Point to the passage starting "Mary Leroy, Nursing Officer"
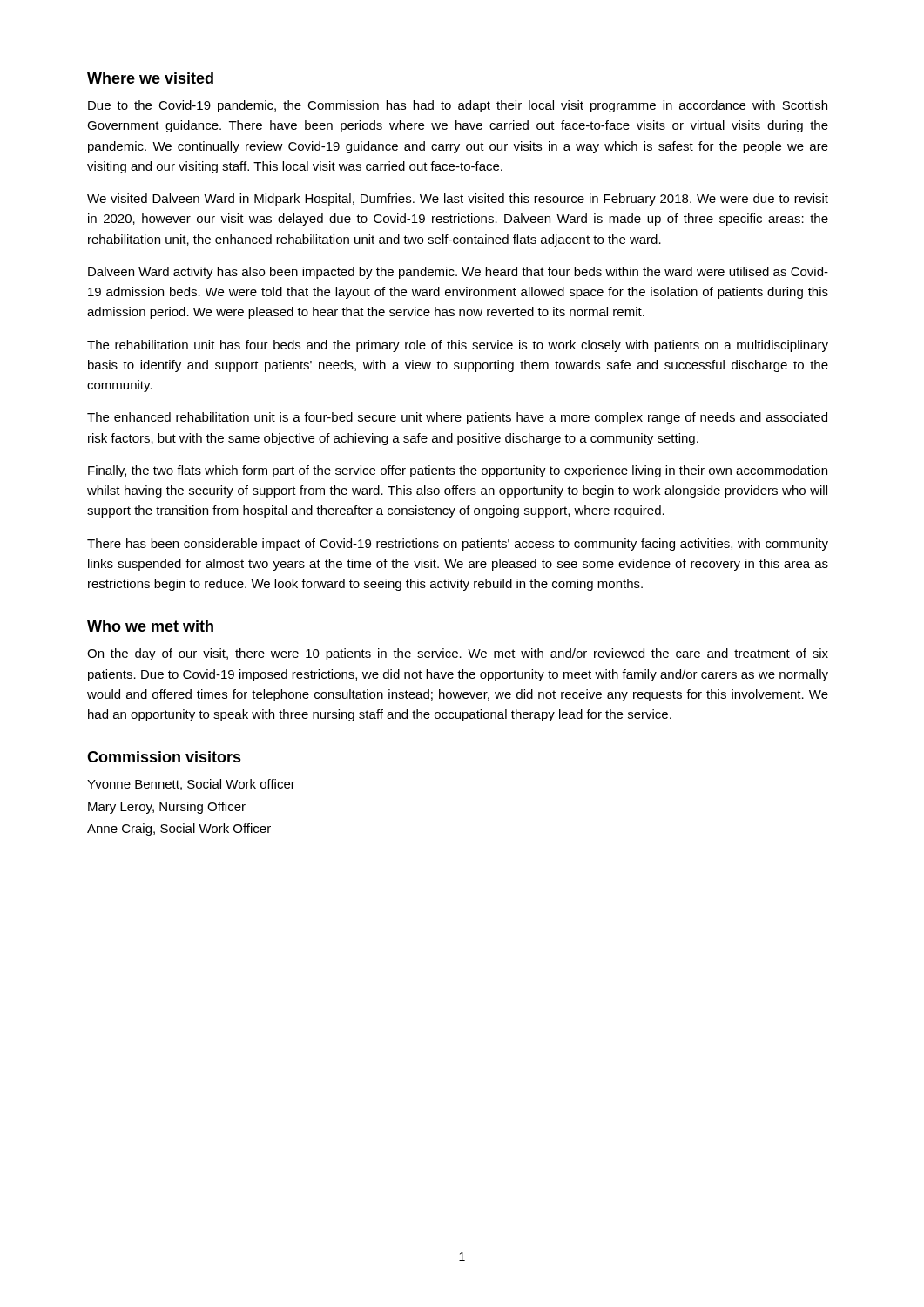This screenshot has width=924, height=1307. 166,806
